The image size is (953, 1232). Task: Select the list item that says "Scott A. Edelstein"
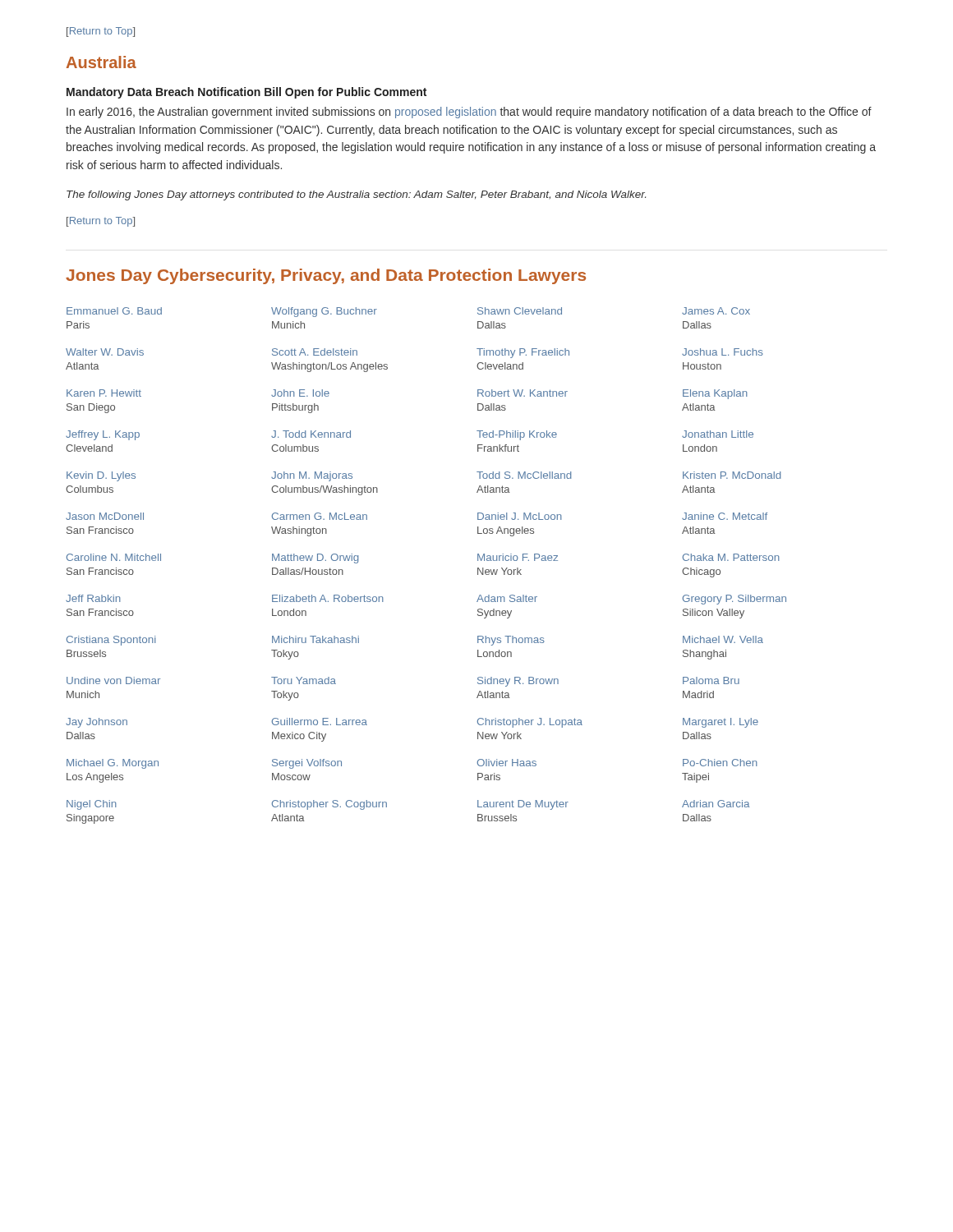[370, 359]
